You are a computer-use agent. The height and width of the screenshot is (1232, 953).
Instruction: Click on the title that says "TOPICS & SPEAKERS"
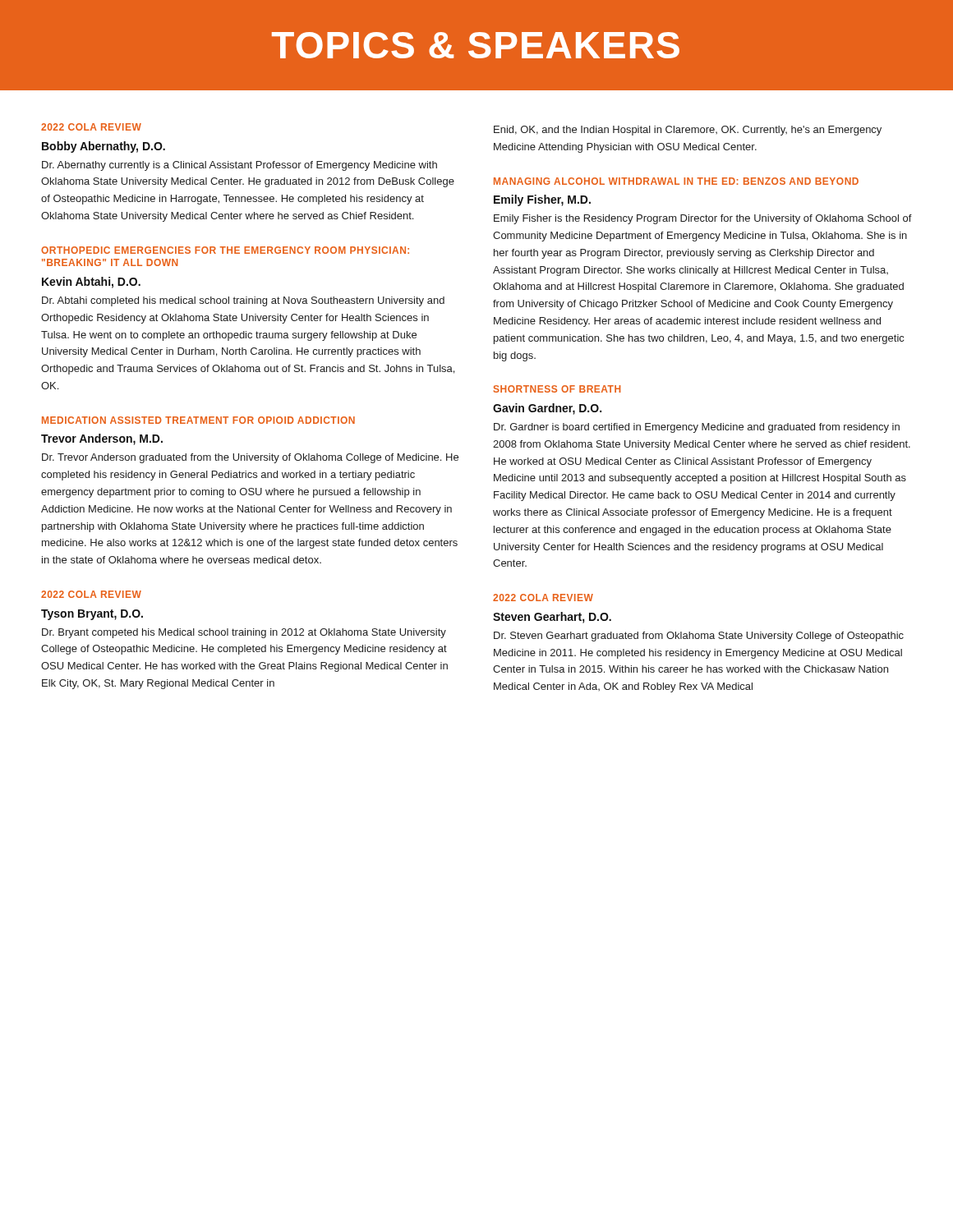tap(476, 45)
